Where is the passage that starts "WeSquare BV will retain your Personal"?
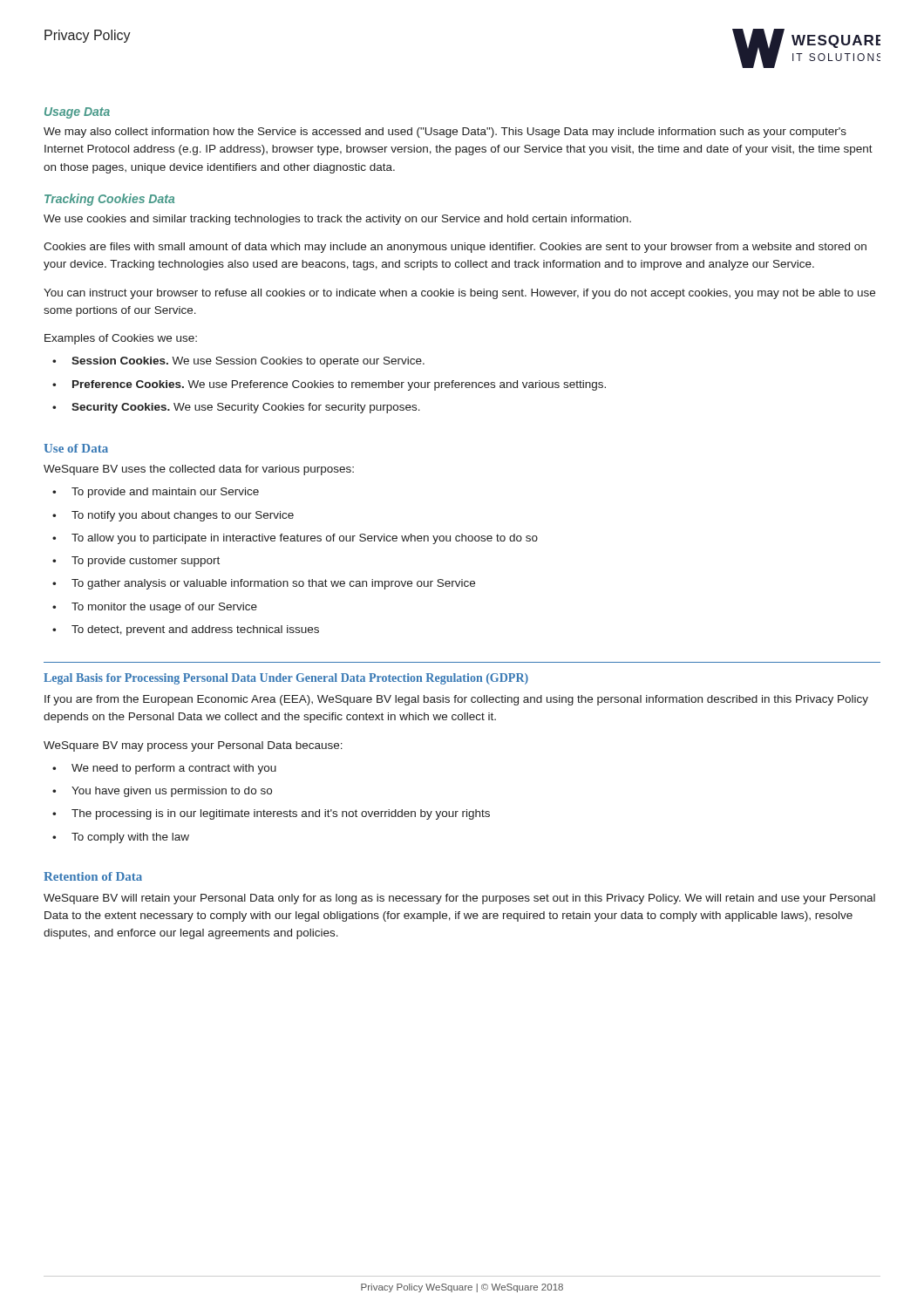924x1308 pixels. coord(460,915)
